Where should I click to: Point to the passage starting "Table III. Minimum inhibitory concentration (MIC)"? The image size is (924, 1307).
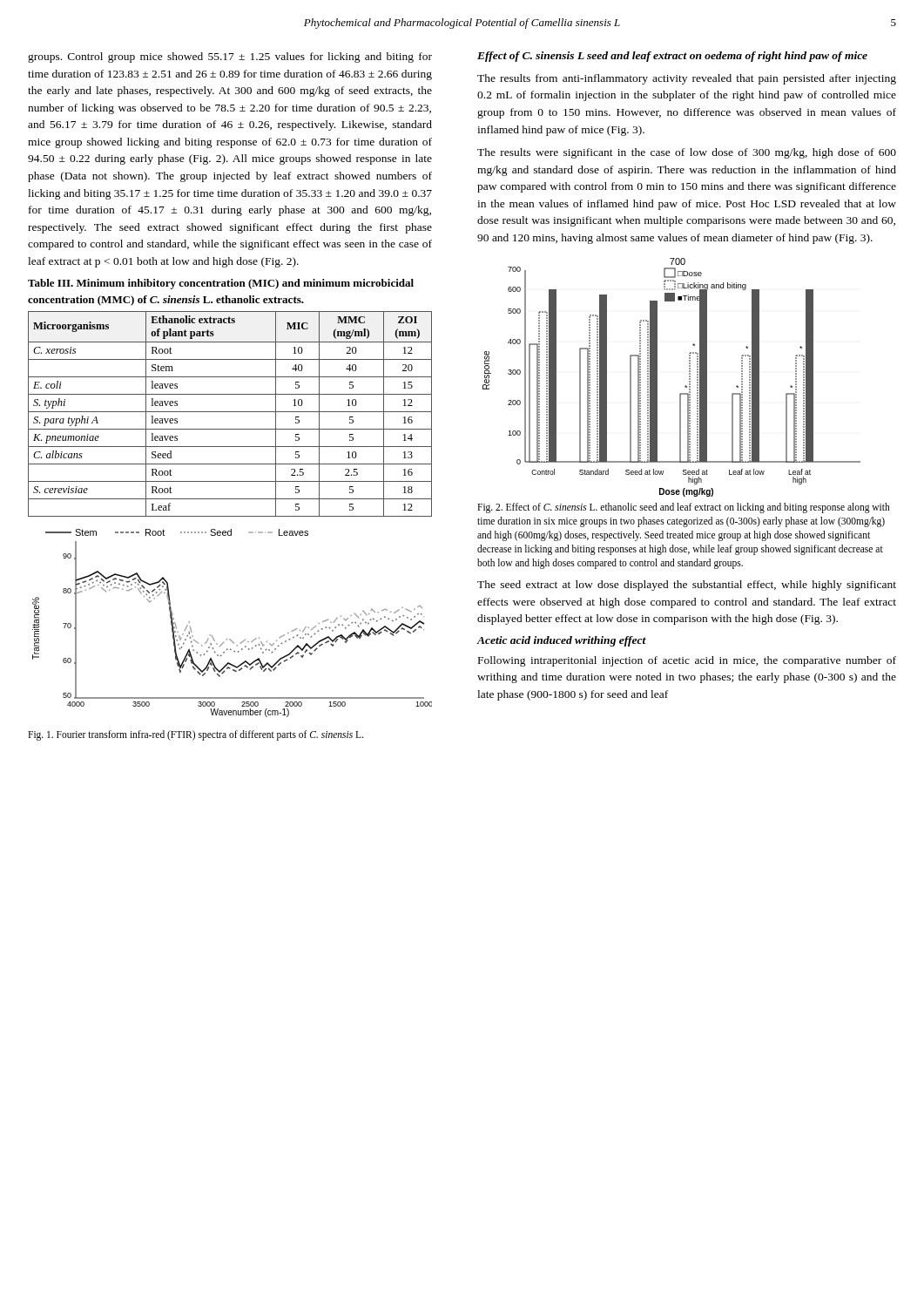pyautogui.click(x=221, y=291)
